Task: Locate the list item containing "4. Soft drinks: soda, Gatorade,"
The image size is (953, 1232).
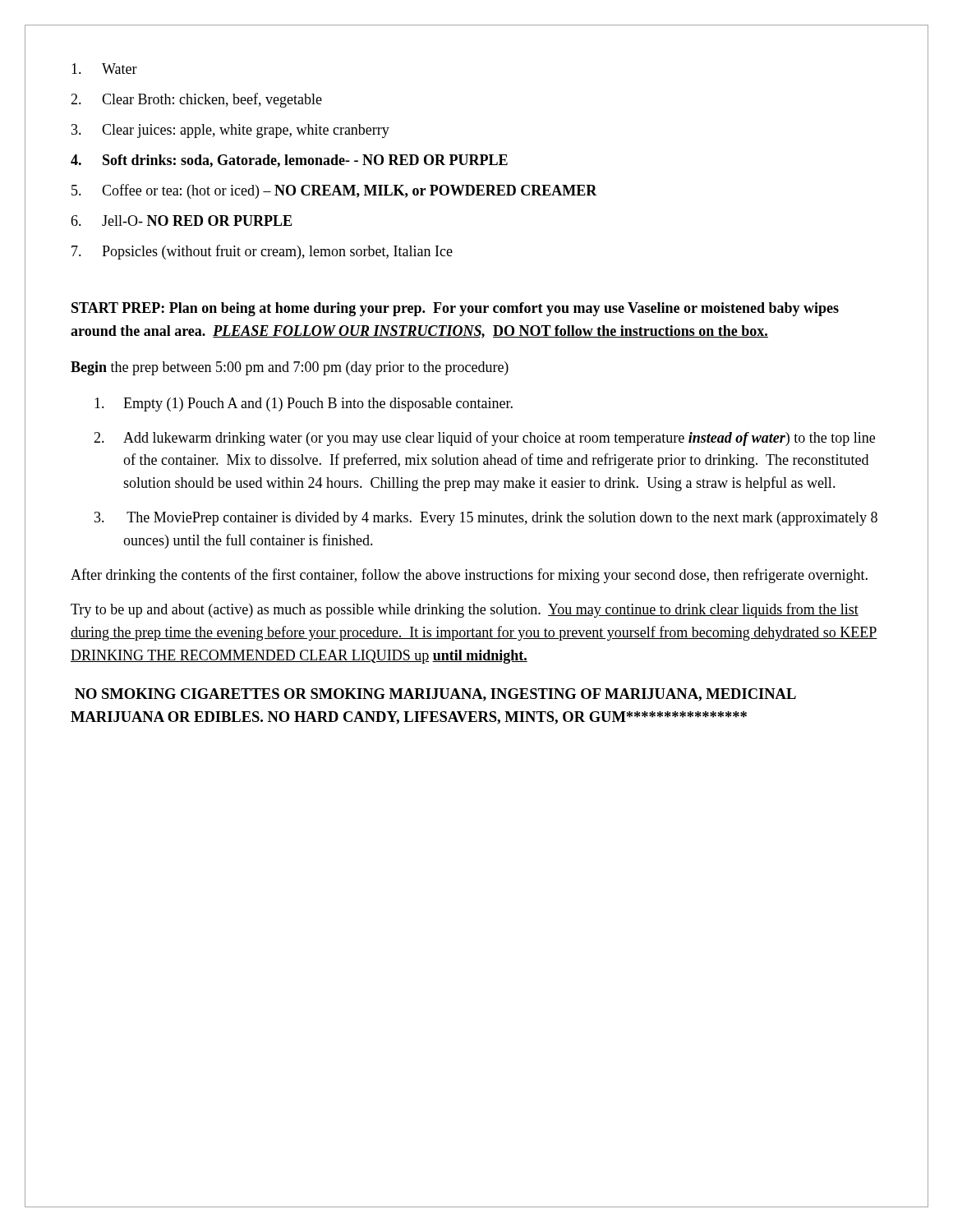Action: coord(476,161)
